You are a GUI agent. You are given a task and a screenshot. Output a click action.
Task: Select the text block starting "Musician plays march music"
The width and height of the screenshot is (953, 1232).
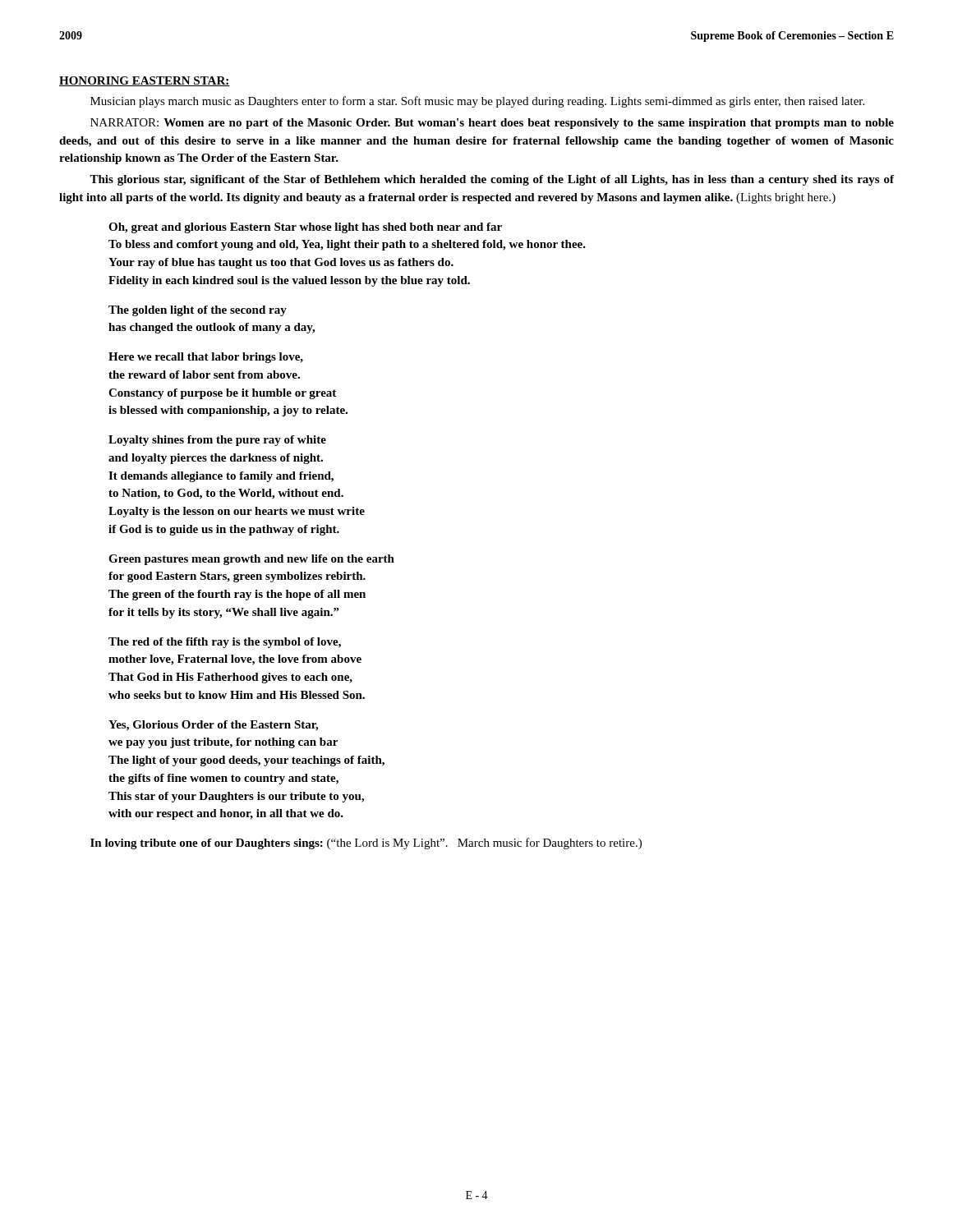coord(476,150)
